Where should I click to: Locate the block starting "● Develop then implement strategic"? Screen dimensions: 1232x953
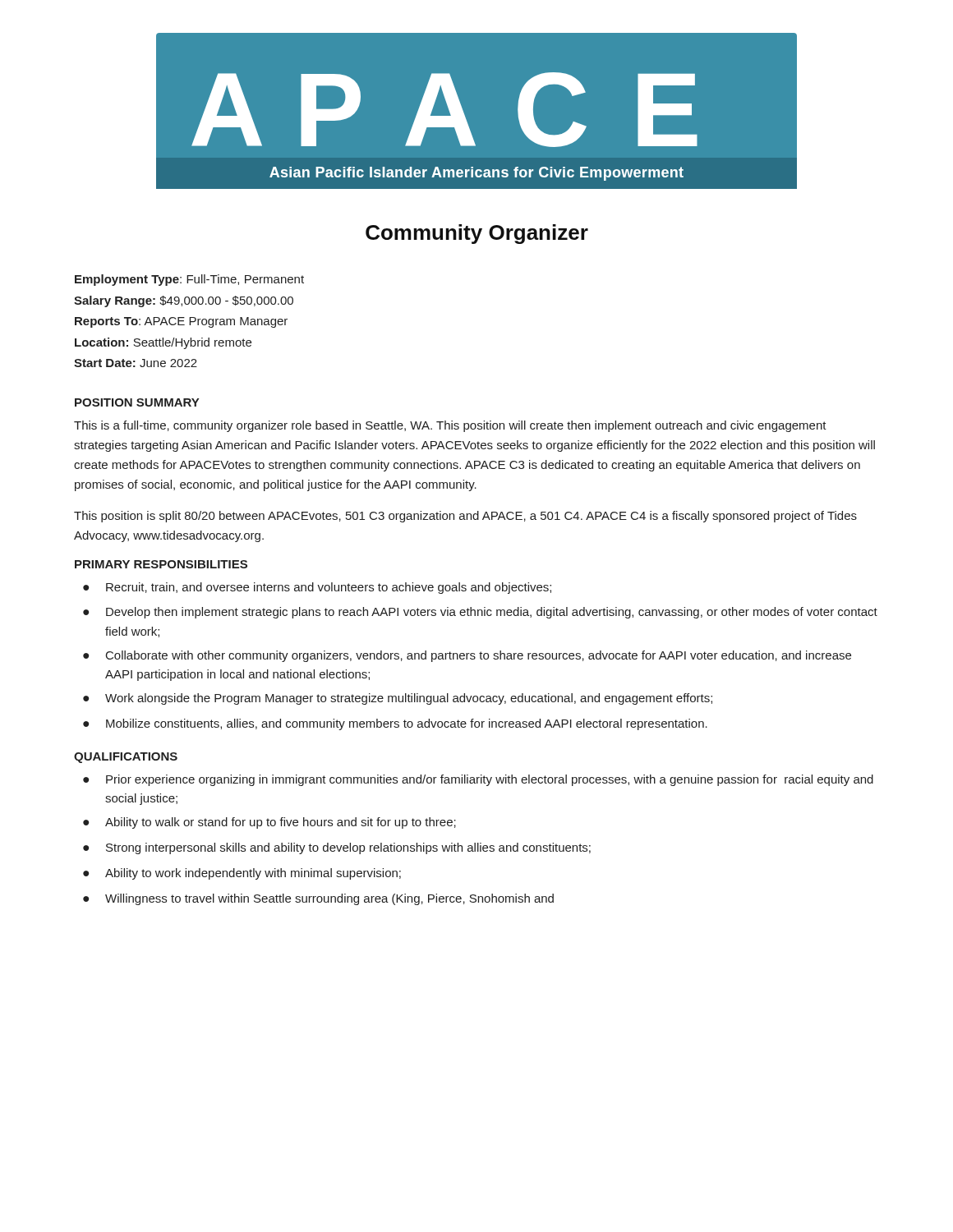point(476,621)
